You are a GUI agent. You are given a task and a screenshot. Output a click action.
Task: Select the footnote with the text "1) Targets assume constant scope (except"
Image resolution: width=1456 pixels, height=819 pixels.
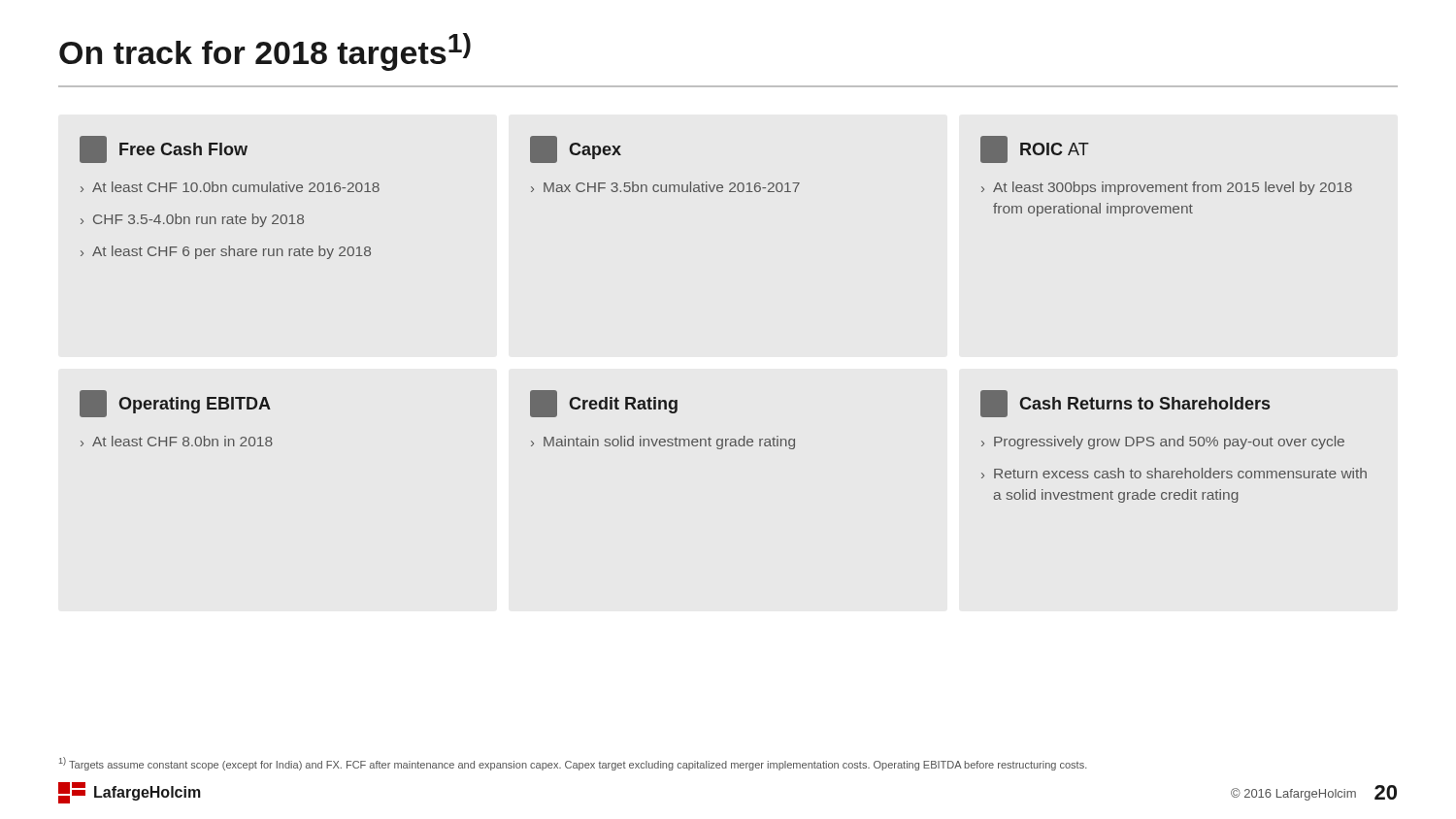[728, 764]
